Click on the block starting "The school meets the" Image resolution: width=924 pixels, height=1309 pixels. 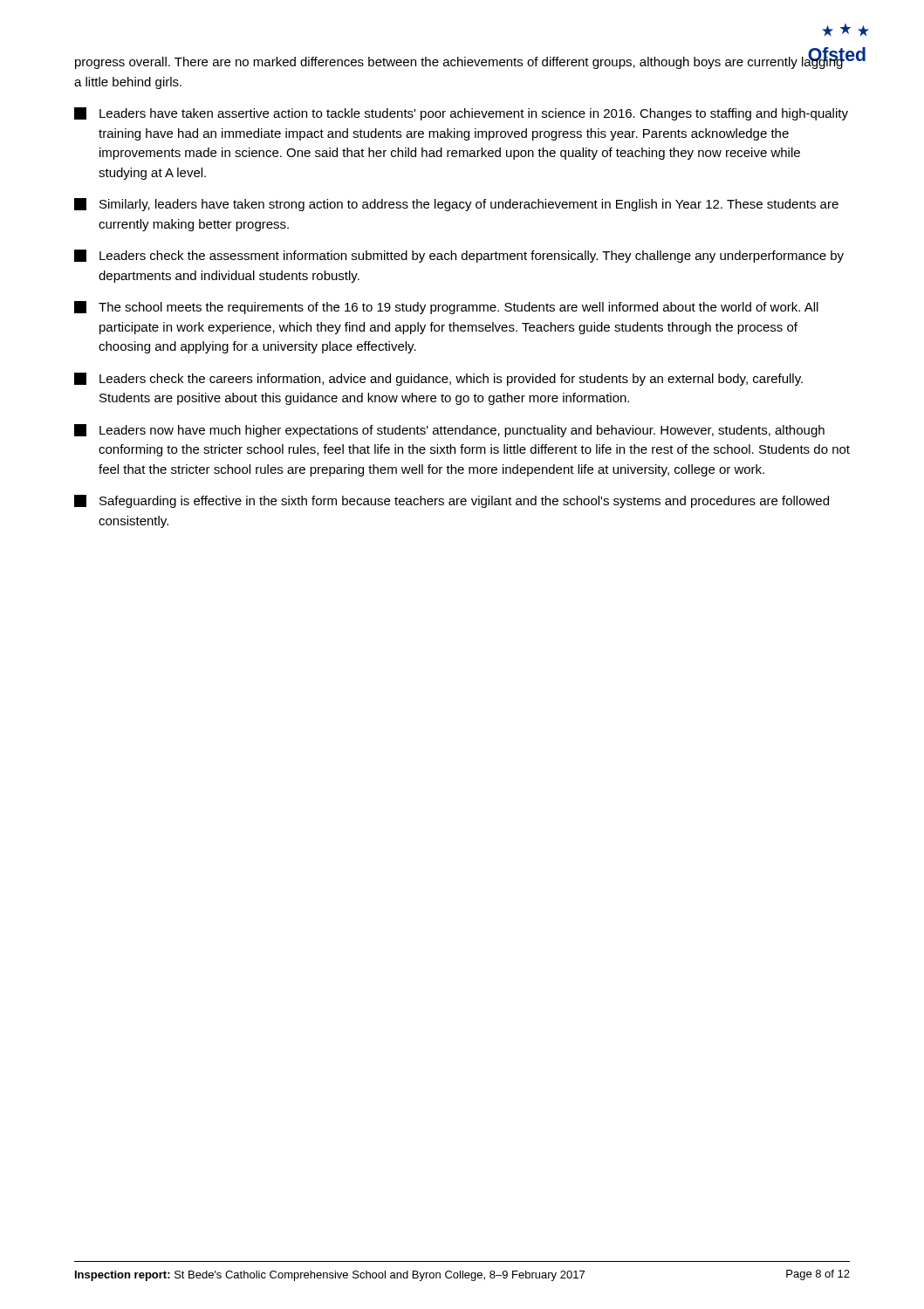[x=462, y=327]
